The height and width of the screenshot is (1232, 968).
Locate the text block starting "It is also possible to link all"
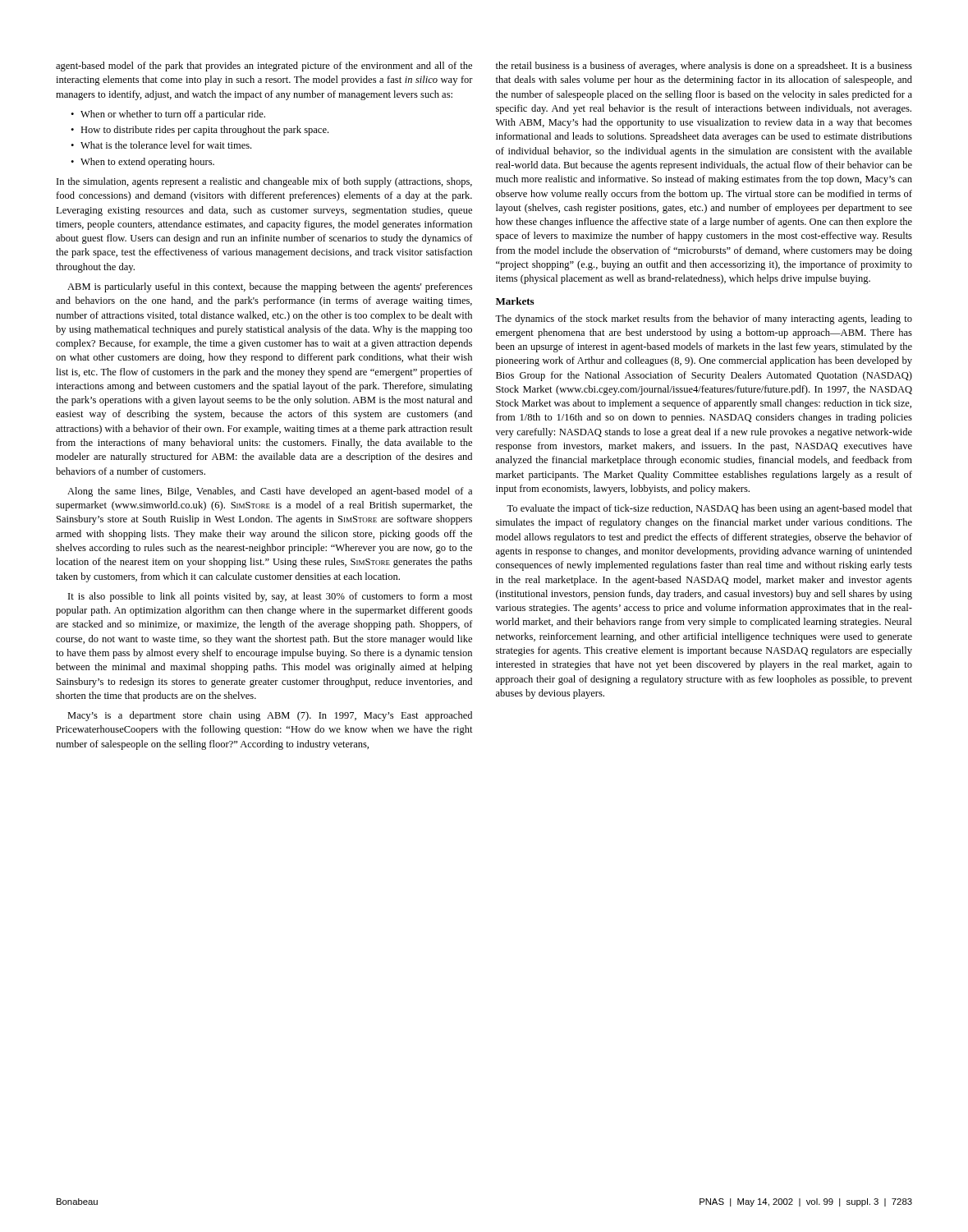tap(264, 646)
